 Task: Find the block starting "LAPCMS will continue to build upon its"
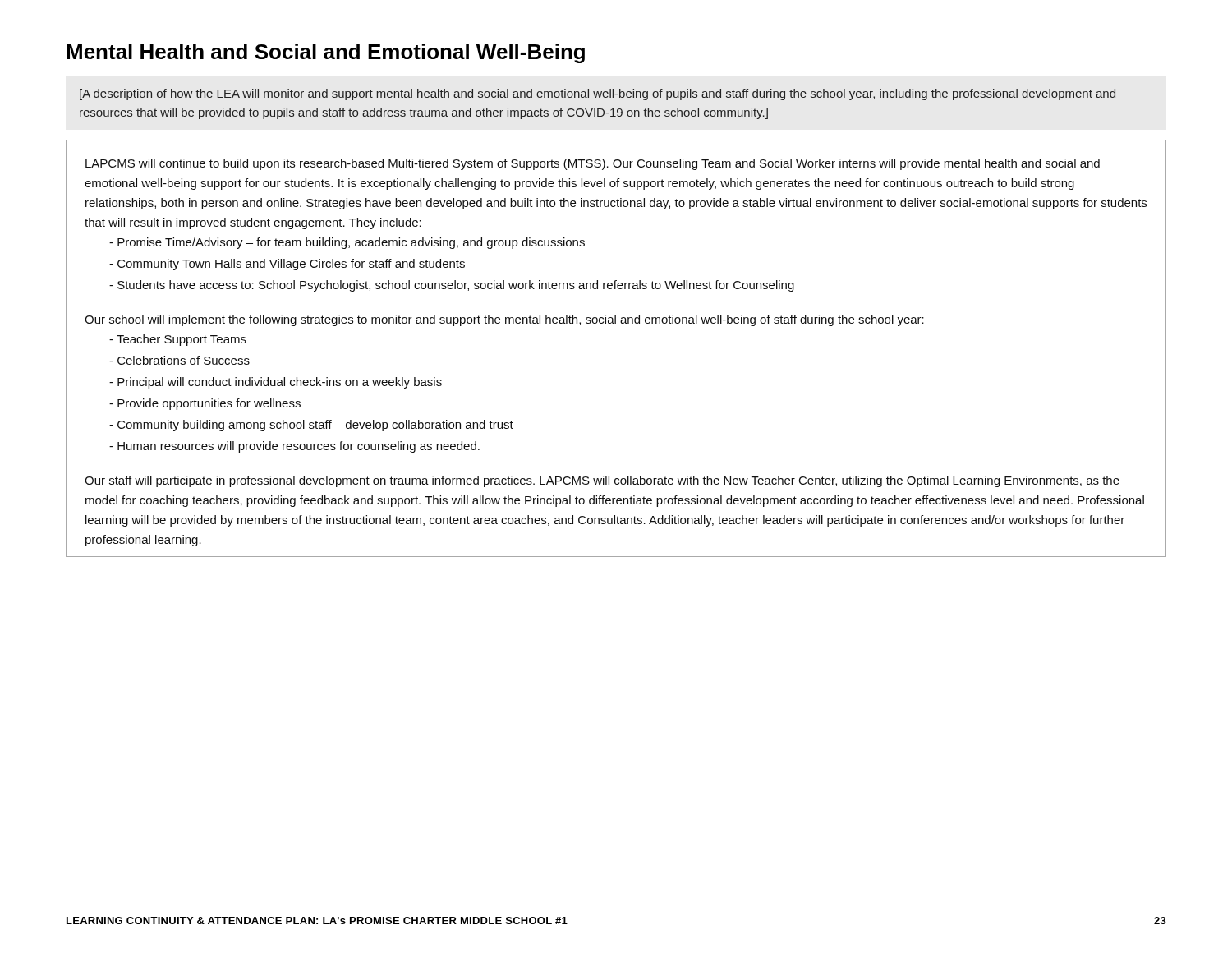(593, 164)
